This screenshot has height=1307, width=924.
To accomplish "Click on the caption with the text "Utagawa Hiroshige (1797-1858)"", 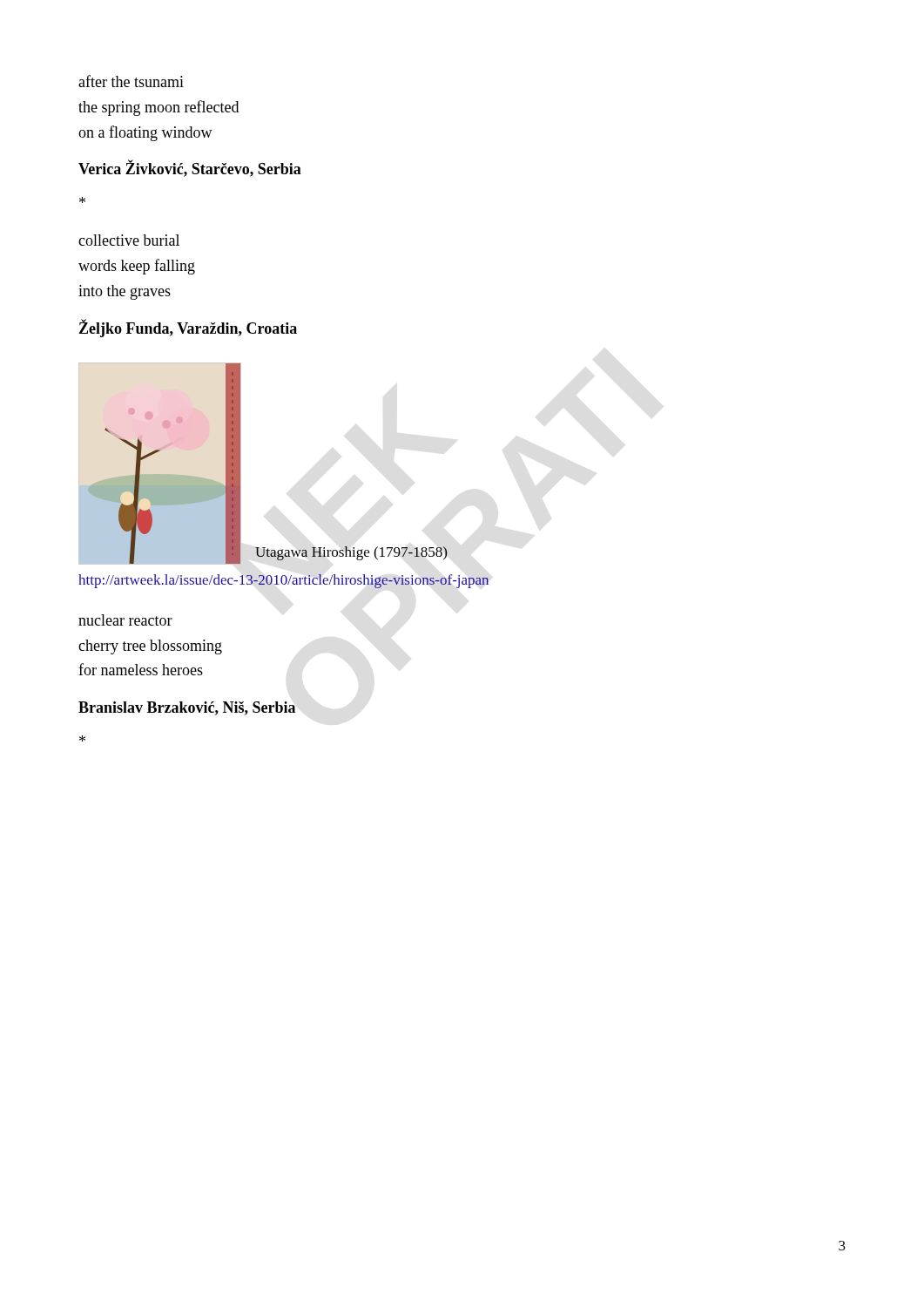I will (351, 552).
